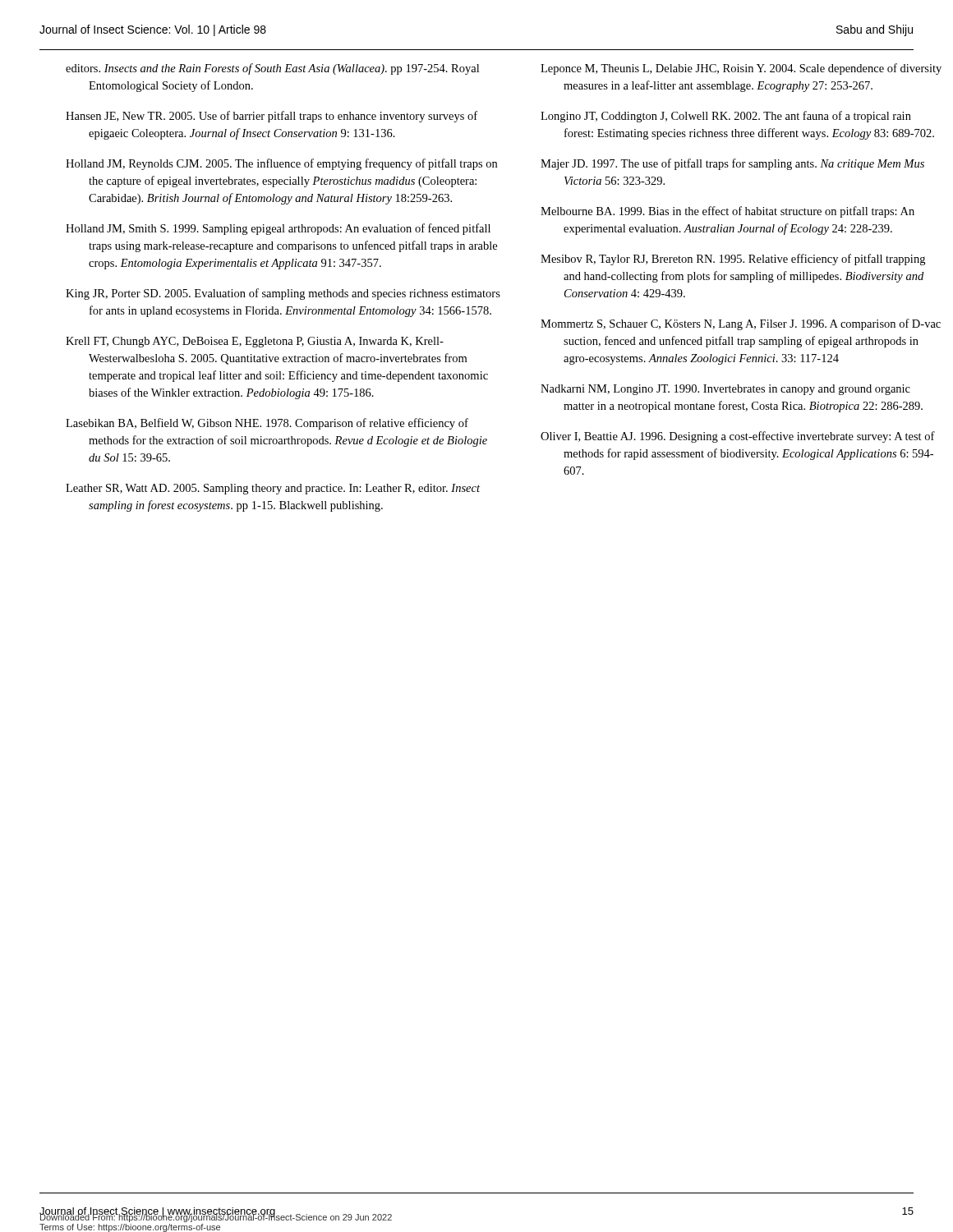Locate the list item containing "Leponce M, Theunis L, Delabie"
The width and height of the screenshot is (953, 1232).
click(741, 77)
